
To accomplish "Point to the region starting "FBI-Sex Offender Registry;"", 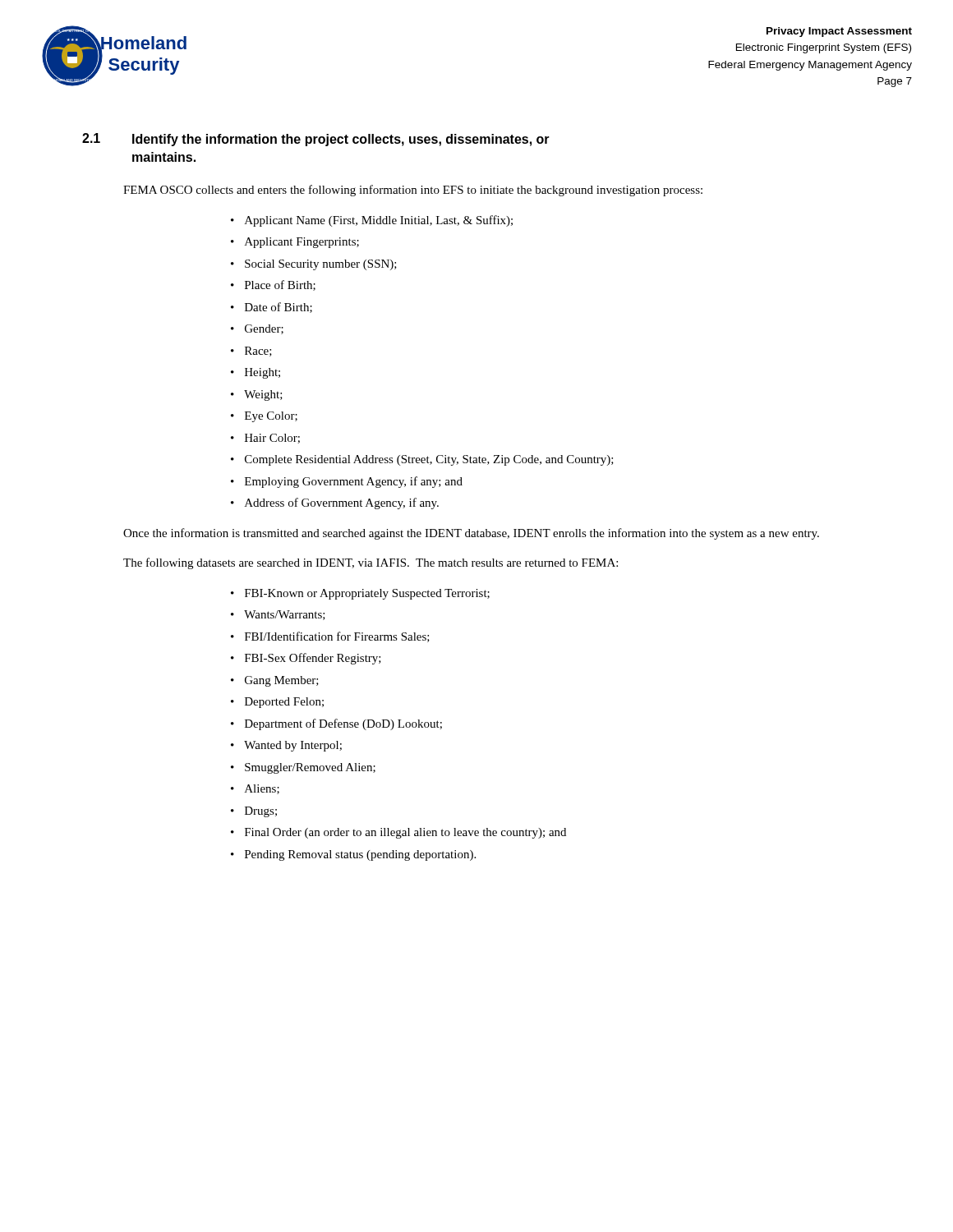I will [313, 658].
